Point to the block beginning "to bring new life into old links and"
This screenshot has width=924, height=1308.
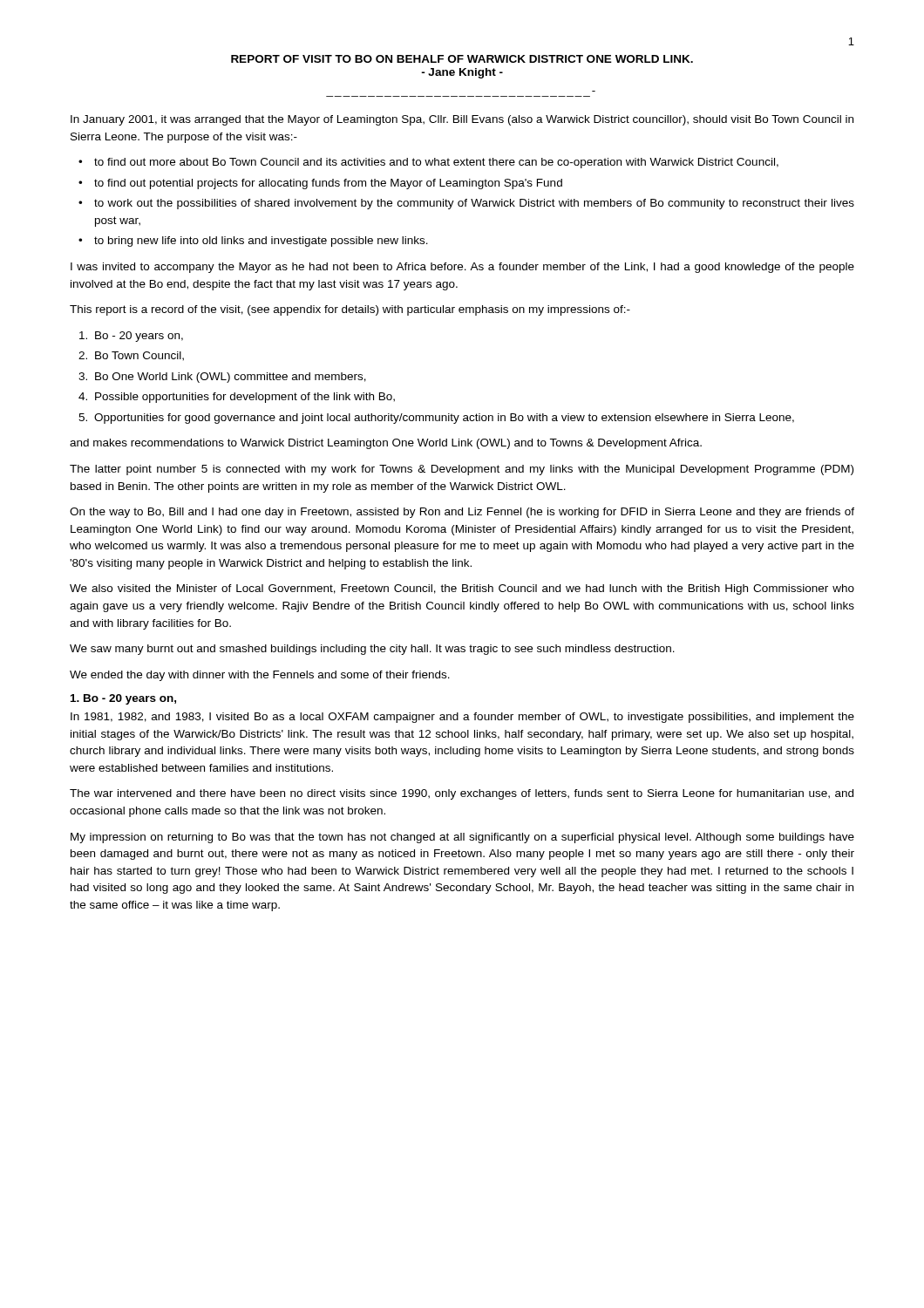point(261,241)
